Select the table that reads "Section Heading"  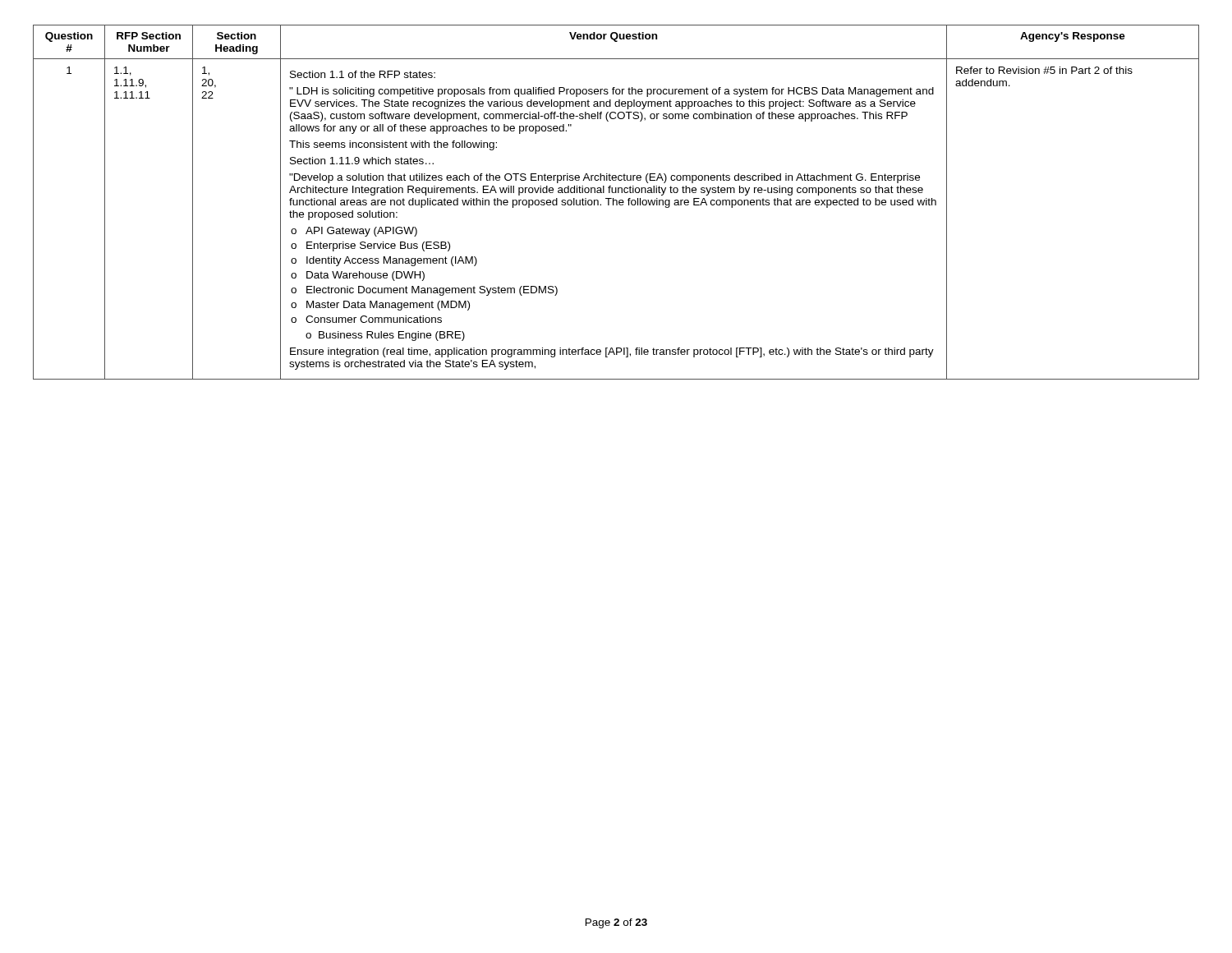pyautogui.click(x=616, y=466)
